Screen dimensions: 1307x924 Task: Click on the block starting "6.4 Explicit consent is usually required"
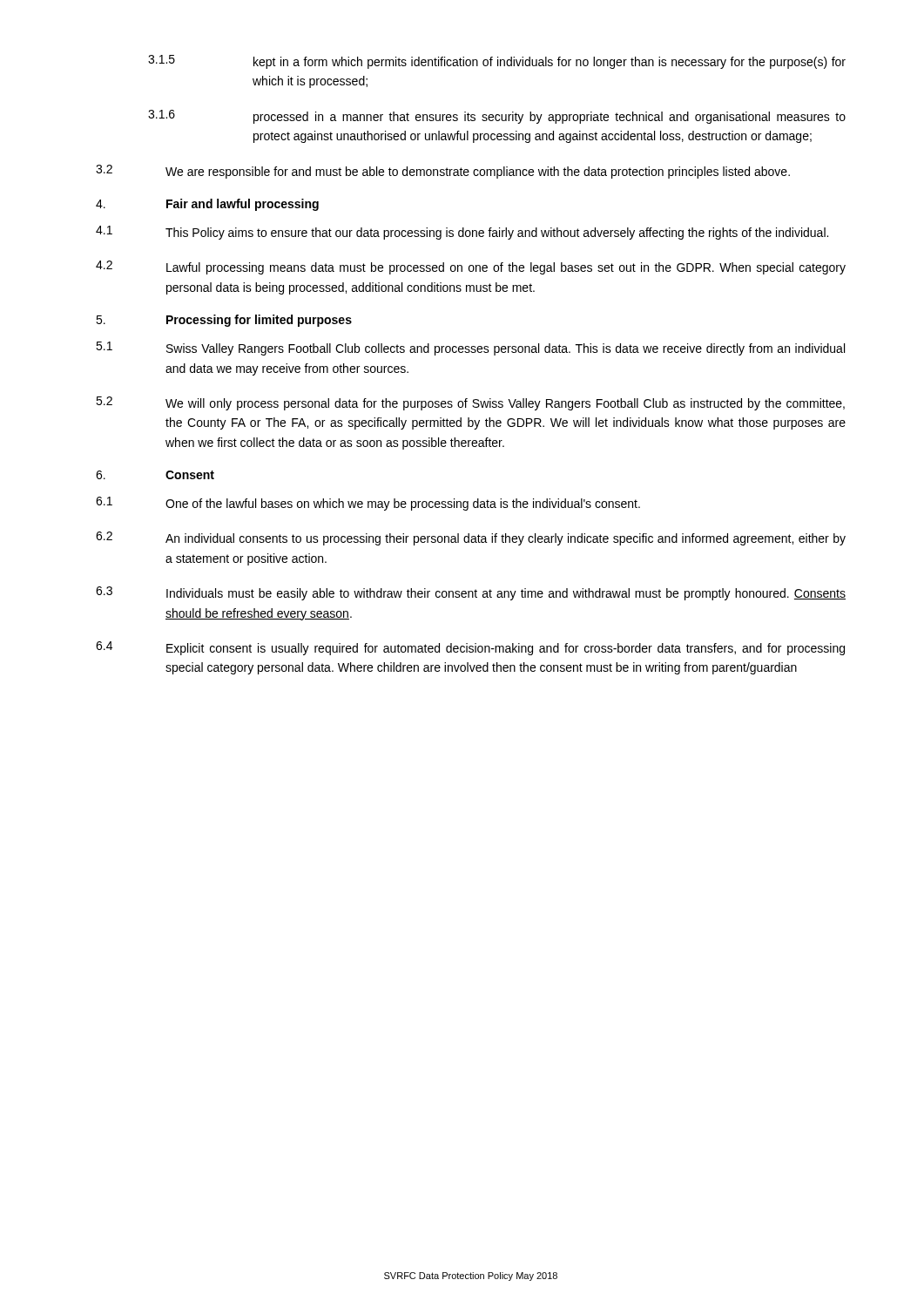coord(471,658)
